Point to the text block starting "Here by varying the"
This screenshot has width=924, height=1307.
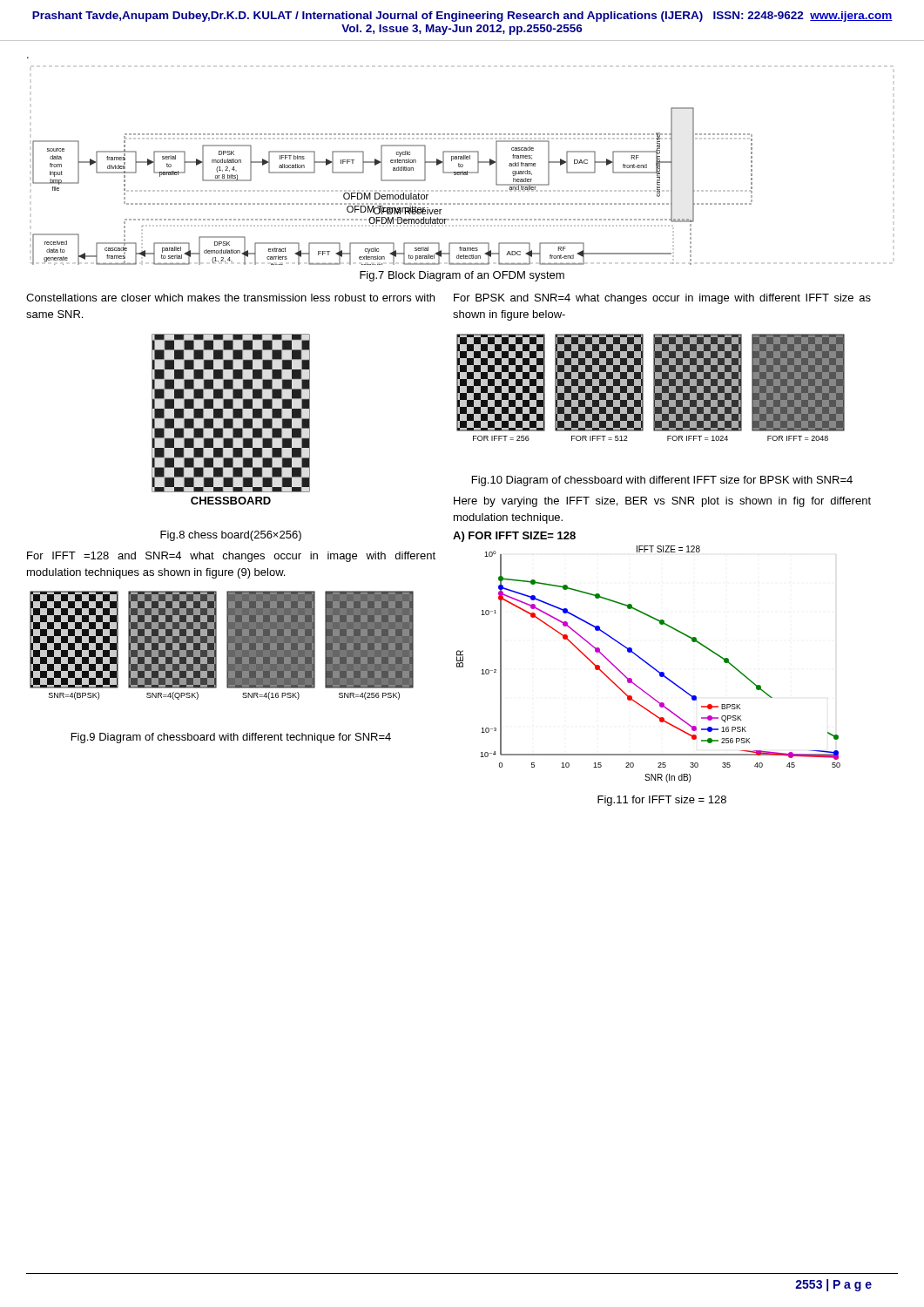pyautogui.click(x=662, y=509)
